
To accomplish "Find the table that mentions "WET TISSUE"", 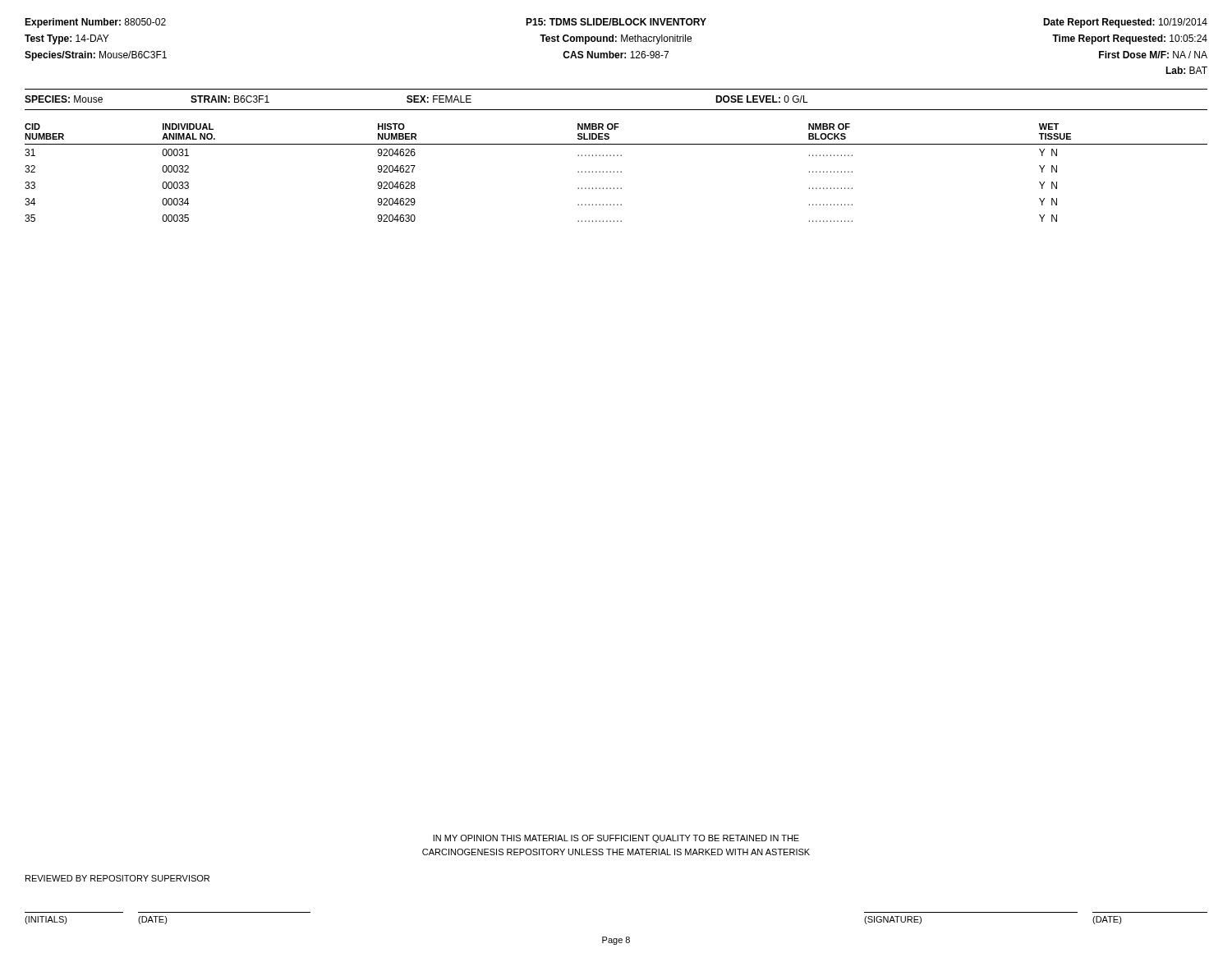I will [616, 173].
